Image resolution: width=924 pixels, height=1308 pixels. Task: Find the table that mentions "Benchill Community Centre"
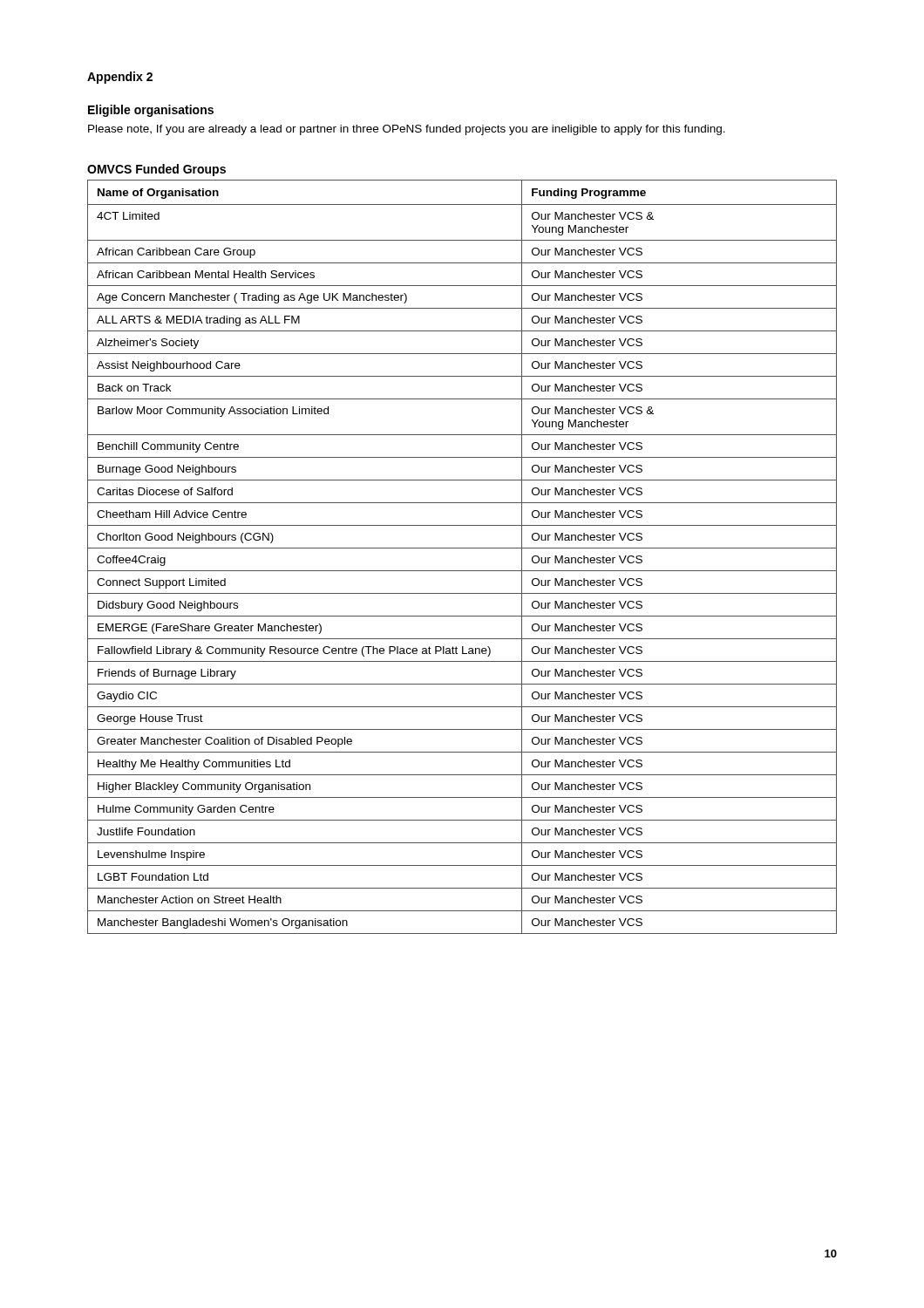click(462, 556)
